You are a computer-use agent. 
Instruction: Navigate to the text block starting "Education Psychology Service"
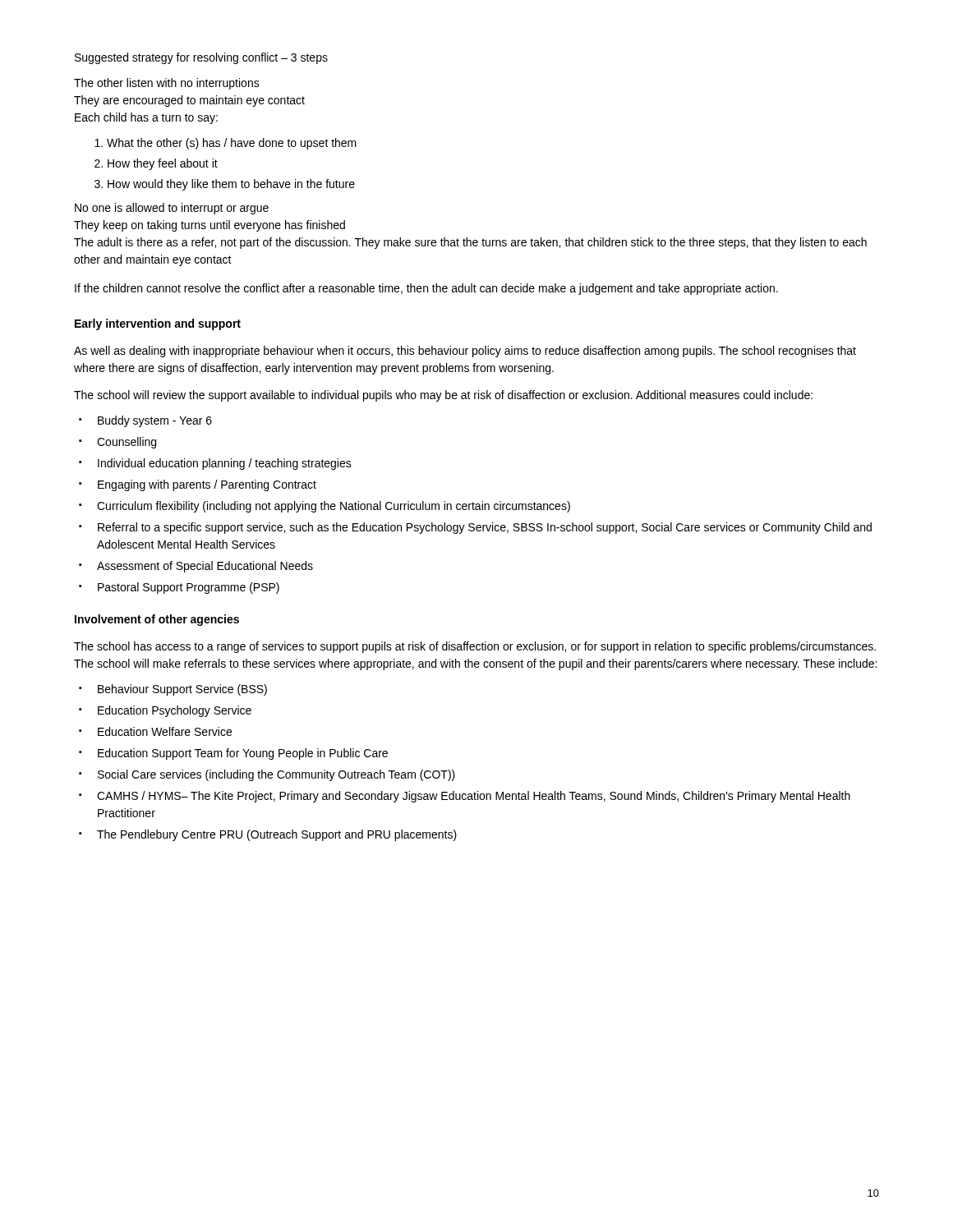pos(174,710)
